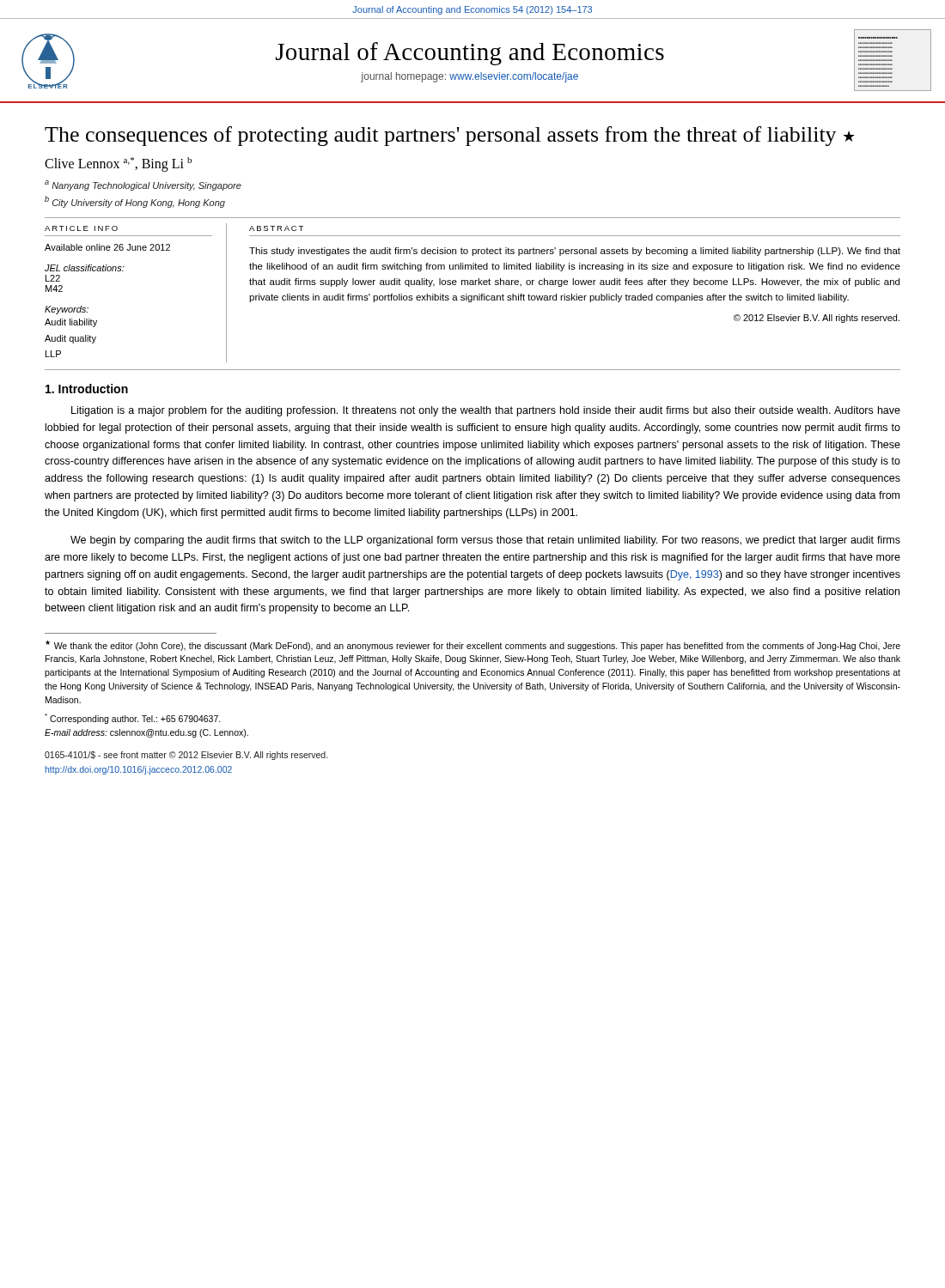Find the element starting "Journal of Accounting and Economics journal homepage:"
The image size is (945, 1288).
(470, 60)
